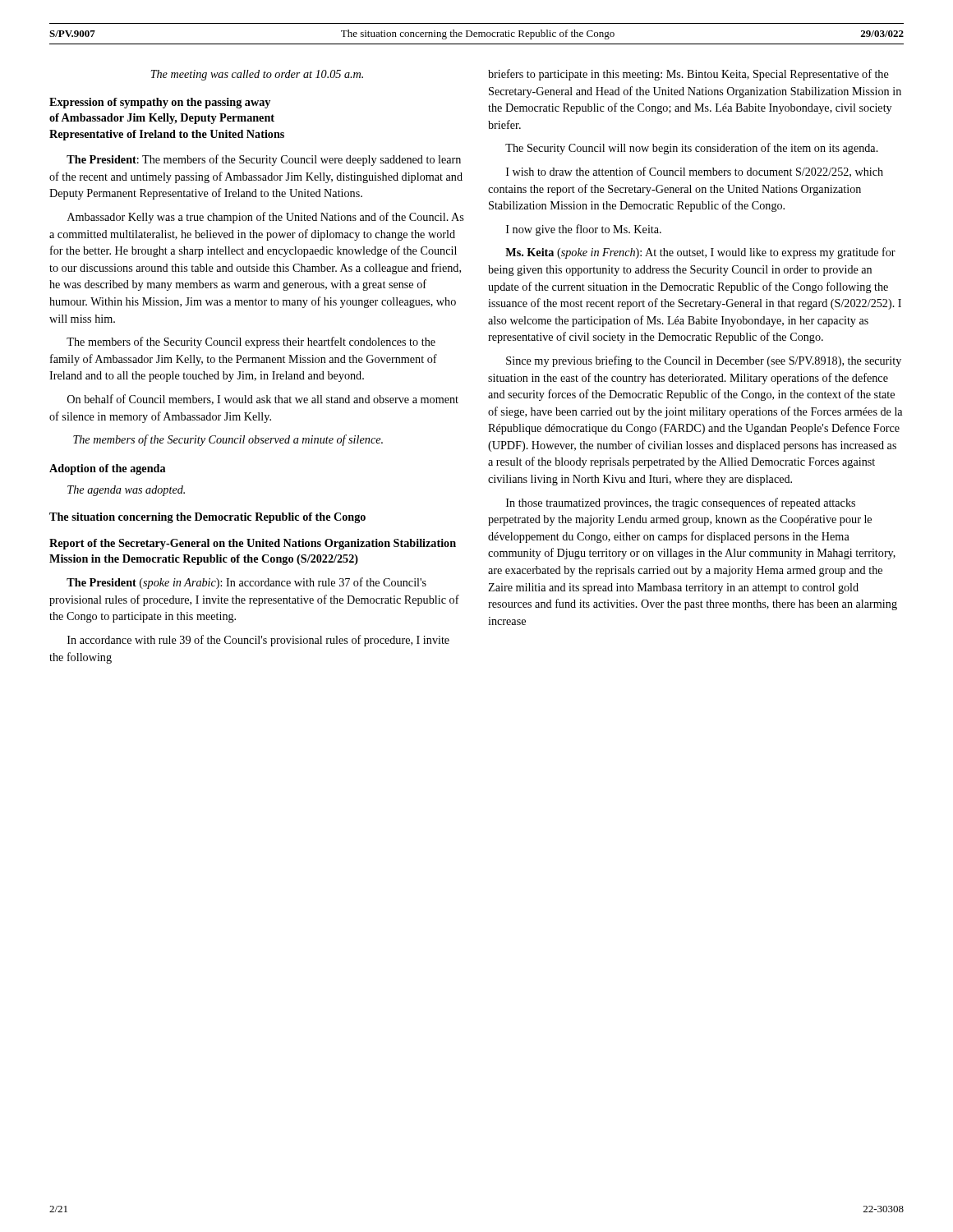Find the element starting "briefers to participate"
Screen dimensions: 1232x953
click(x=696, y=348)
